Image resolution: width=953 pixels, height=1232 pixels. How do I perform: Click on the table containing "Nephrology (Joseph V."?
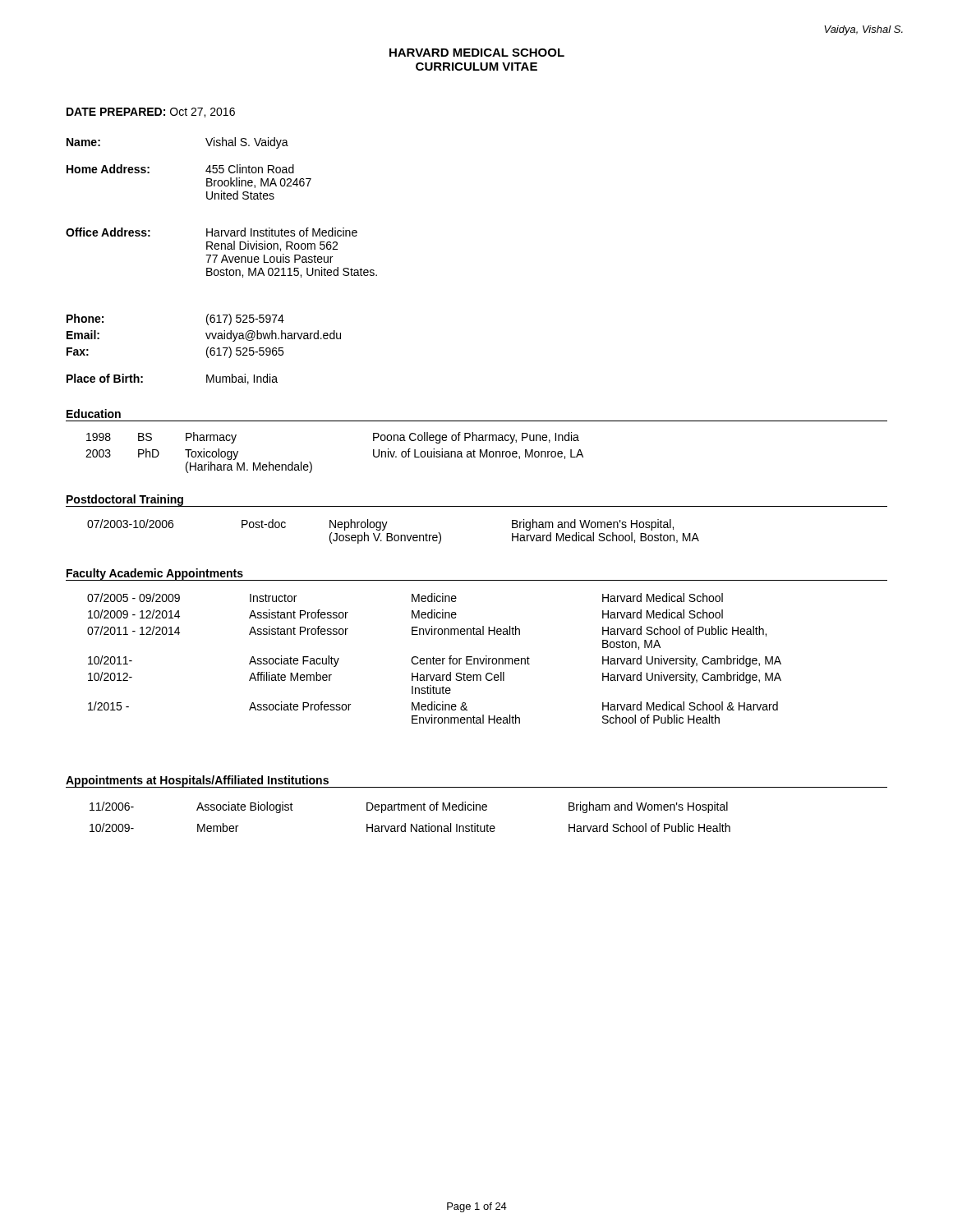pos(485,531)
